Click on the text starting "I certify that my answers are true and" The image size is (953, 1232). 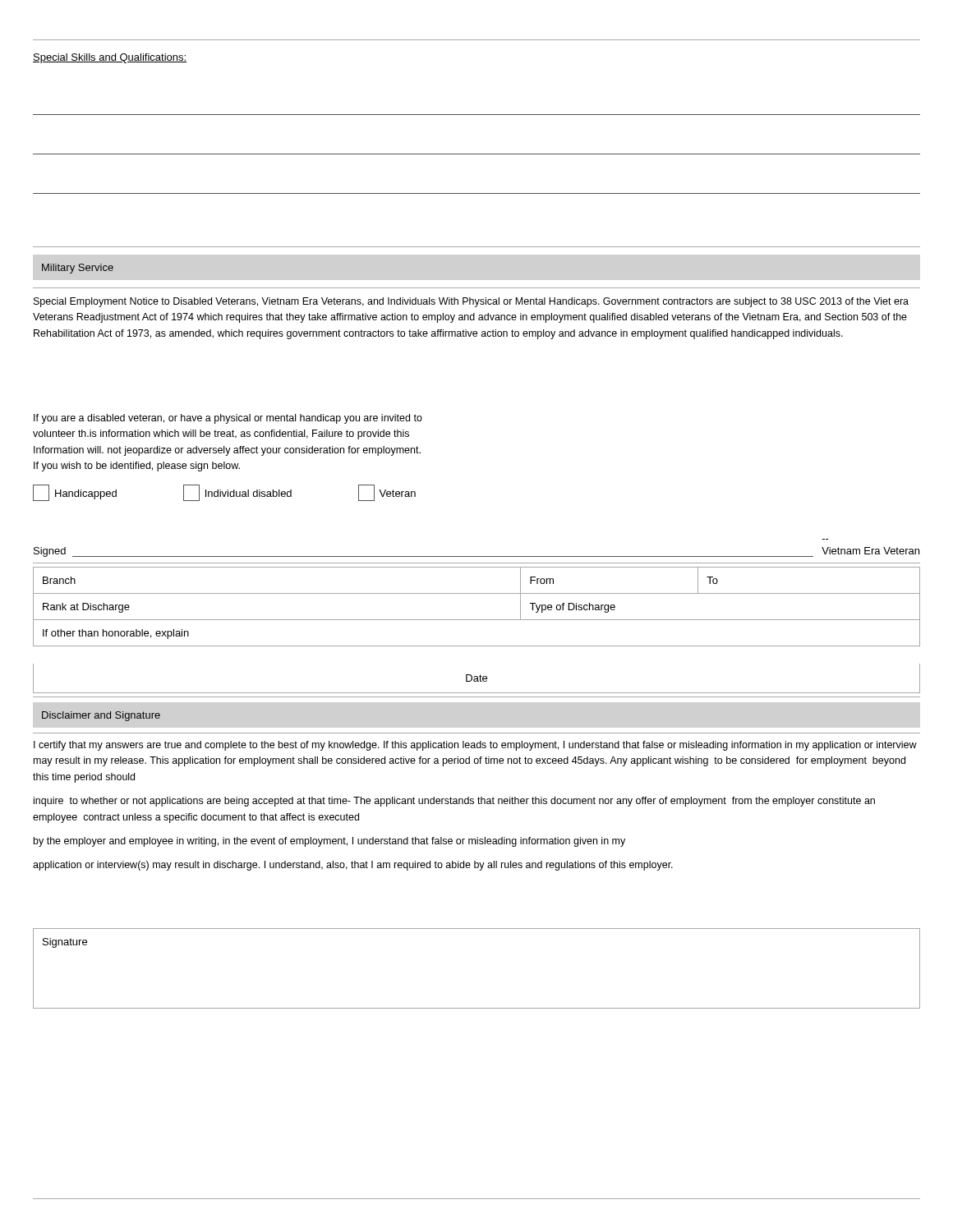click(476, 806)
